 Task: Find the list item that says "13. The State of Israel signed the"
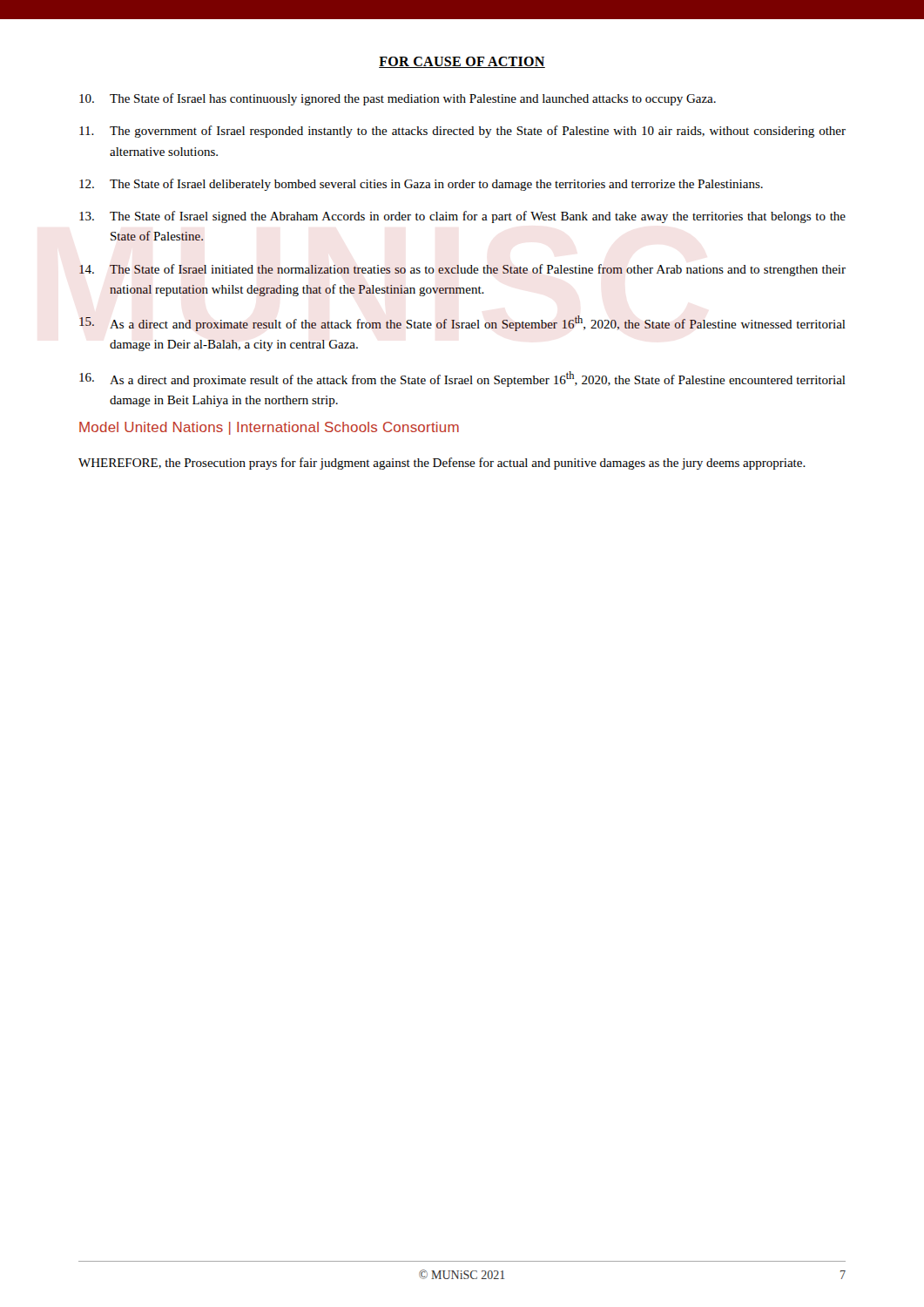(462, 227)
